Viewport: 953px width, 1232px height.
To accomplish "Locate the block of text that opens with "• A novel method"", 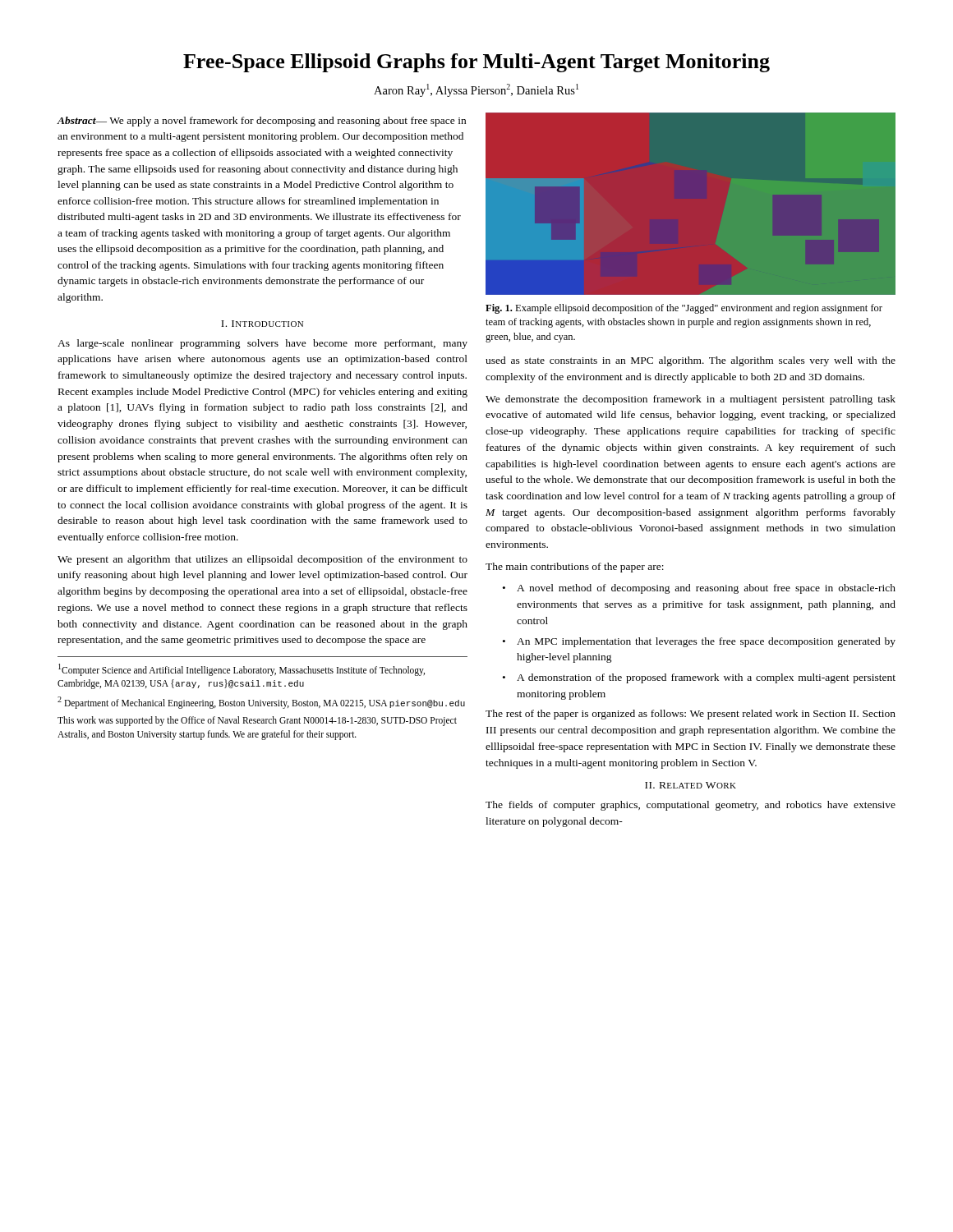I will point(699,605).
